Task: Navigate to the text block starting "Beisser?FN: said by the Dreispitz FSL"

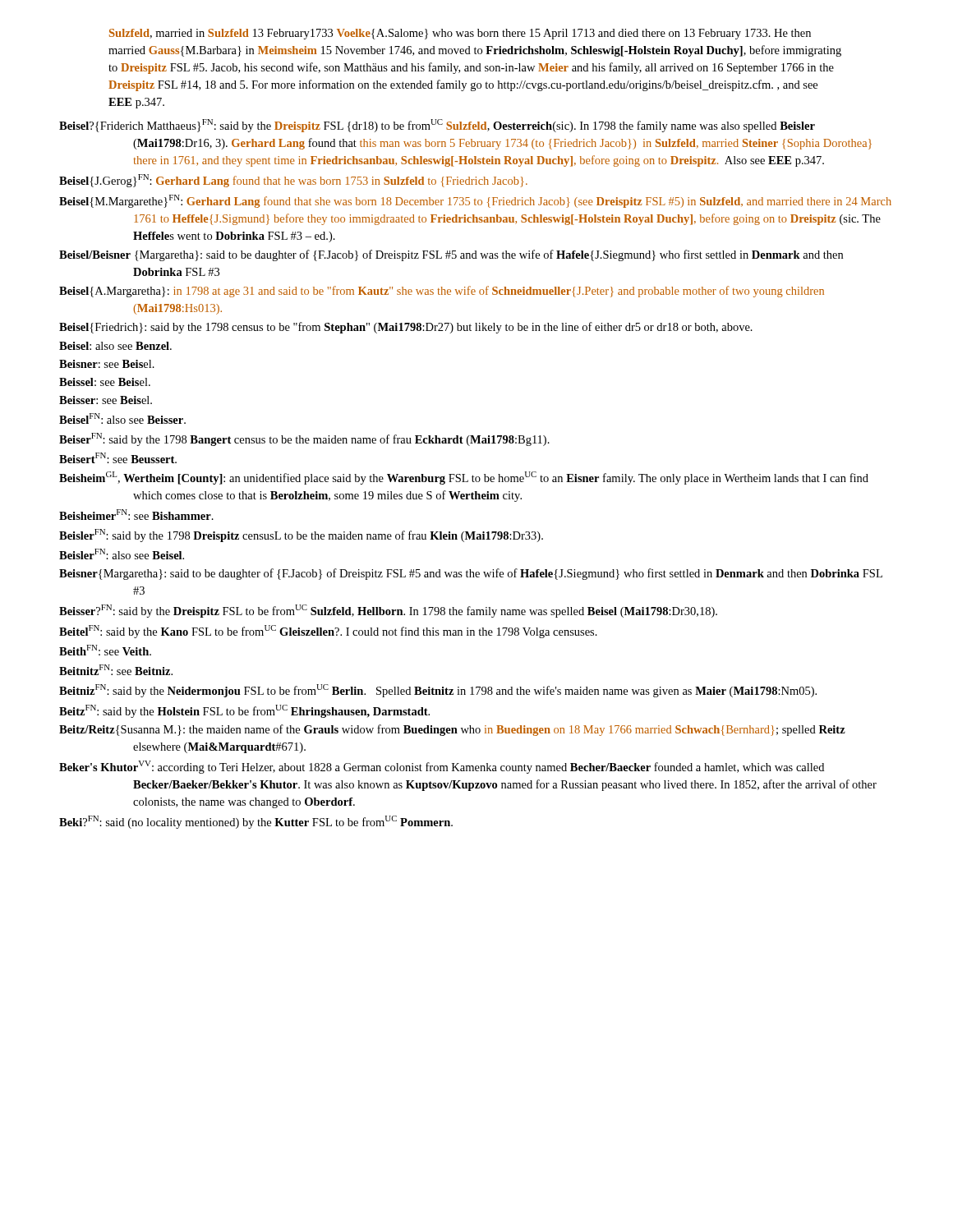Action: pyautogui.click(x=389, y=610)
